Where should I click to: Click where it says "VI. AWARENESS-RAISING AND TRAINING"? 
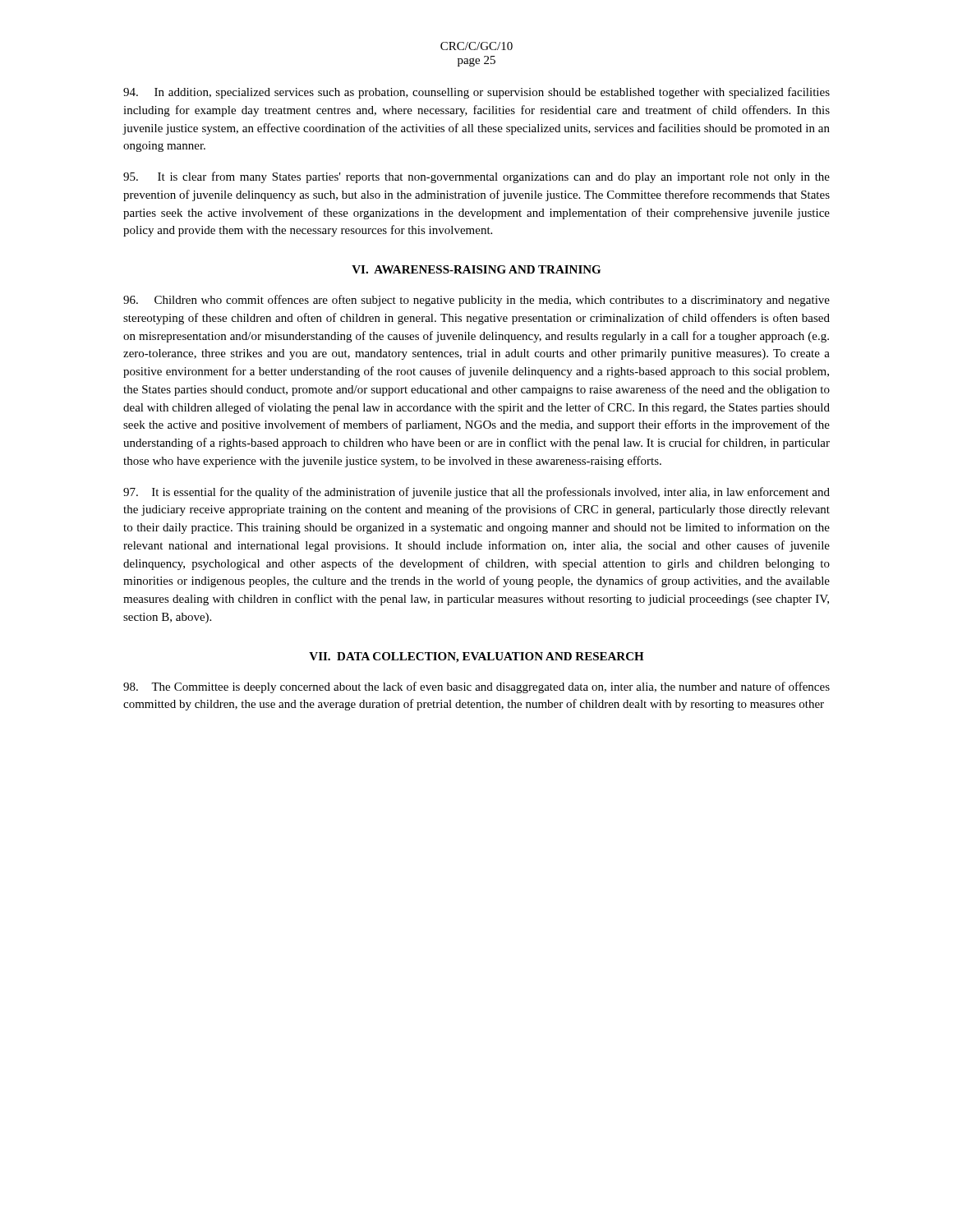(476, 269)
